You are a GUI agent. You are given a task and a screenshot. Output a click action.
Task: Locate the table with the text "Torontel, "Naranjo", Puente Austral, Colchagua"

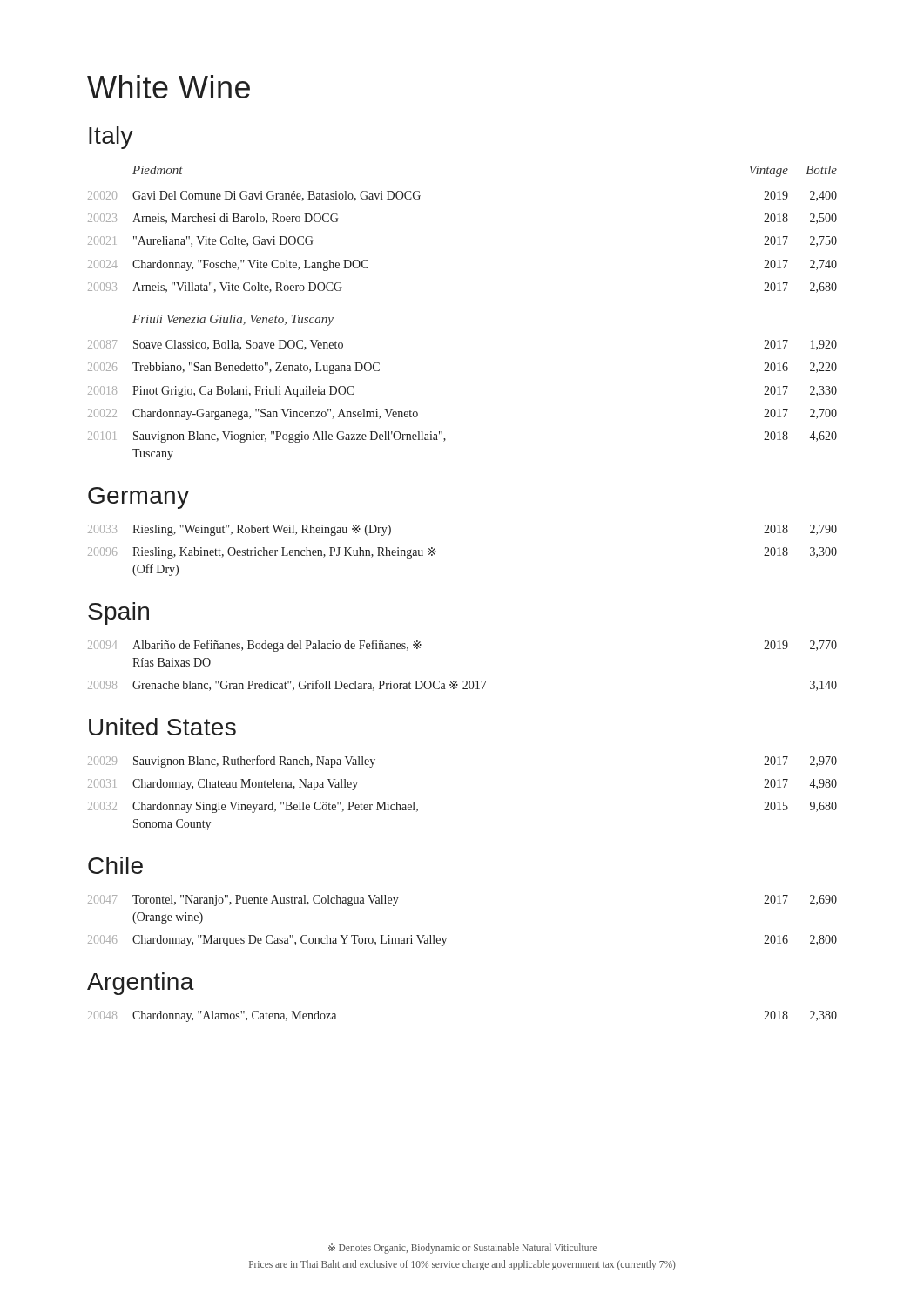tap(462, 920)
